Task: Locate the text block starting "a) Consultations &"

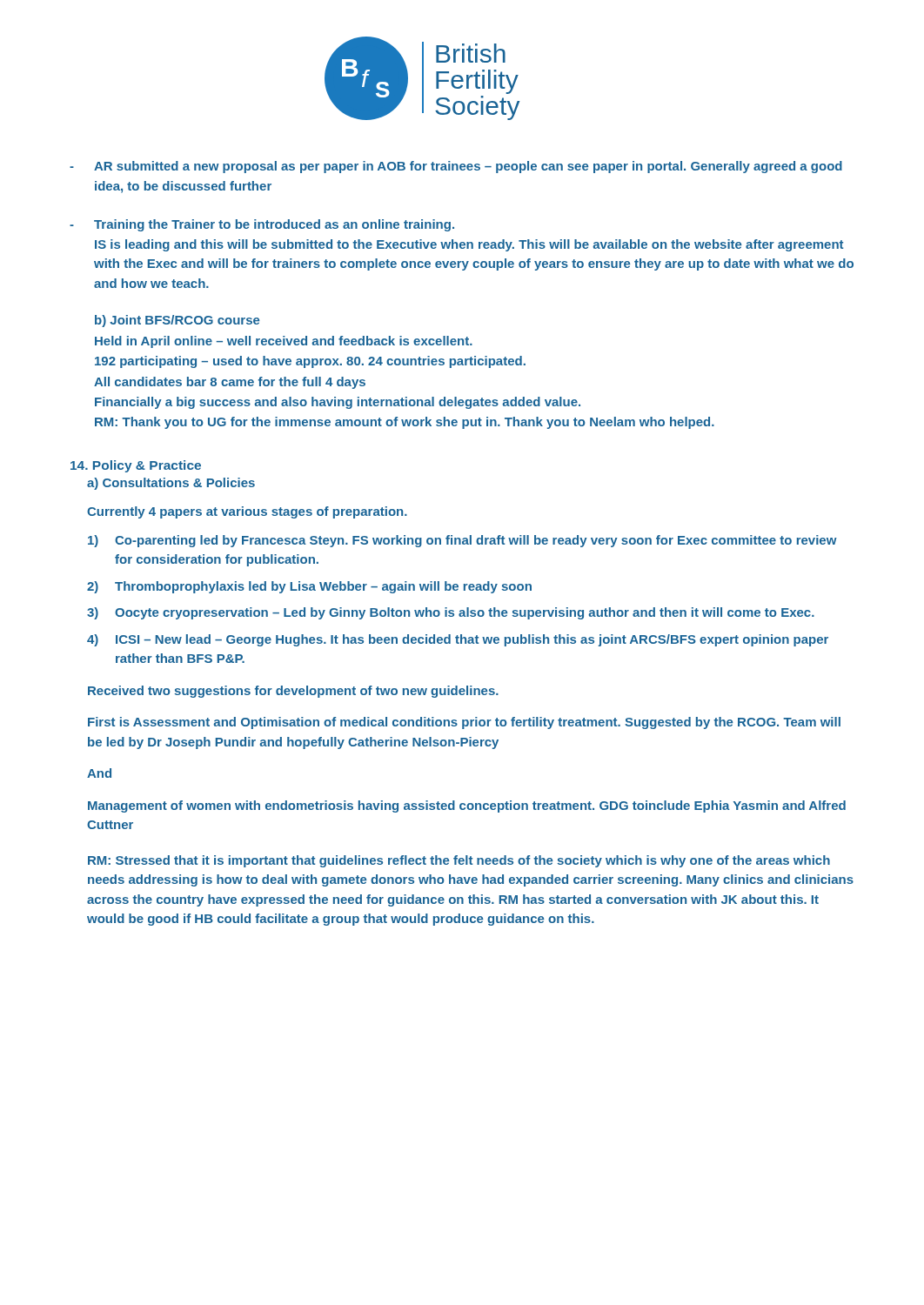Action: pyautogui.click(x=171, y=483)
